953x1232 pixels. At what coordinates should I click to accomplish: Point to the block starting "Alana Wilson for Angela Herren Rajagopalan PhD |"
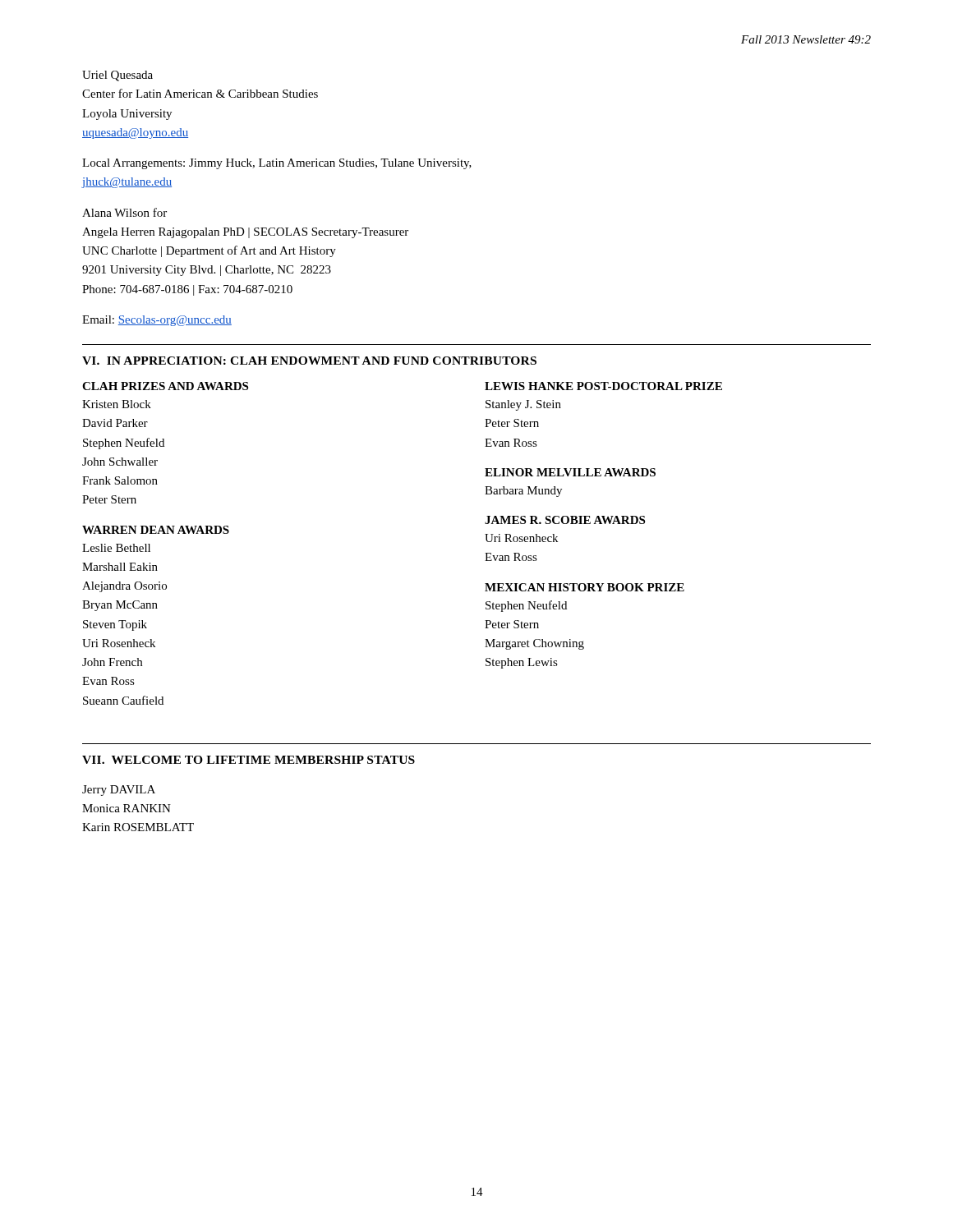[245, 251]
